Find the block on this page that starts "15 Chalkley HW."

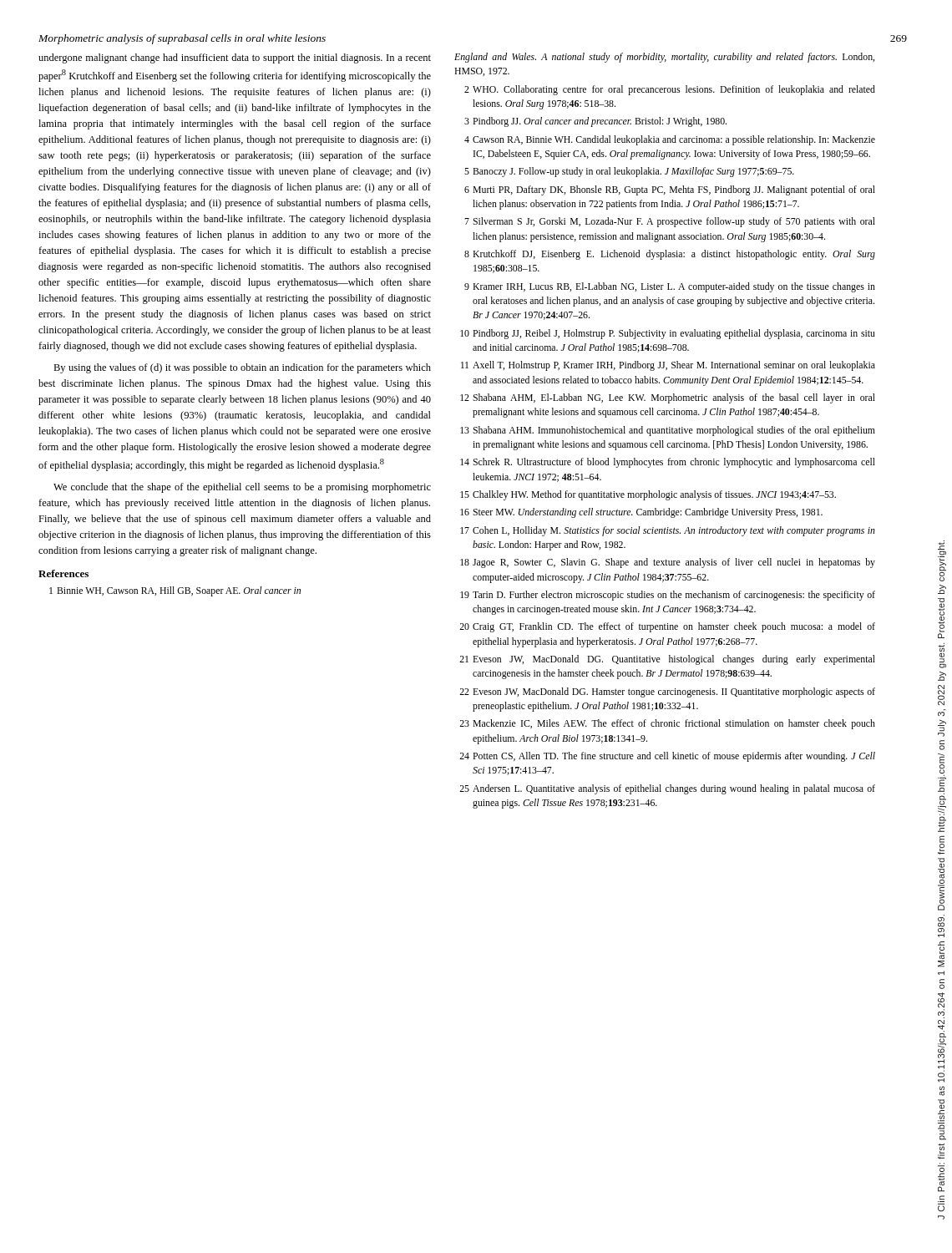(x=665, y=495)
